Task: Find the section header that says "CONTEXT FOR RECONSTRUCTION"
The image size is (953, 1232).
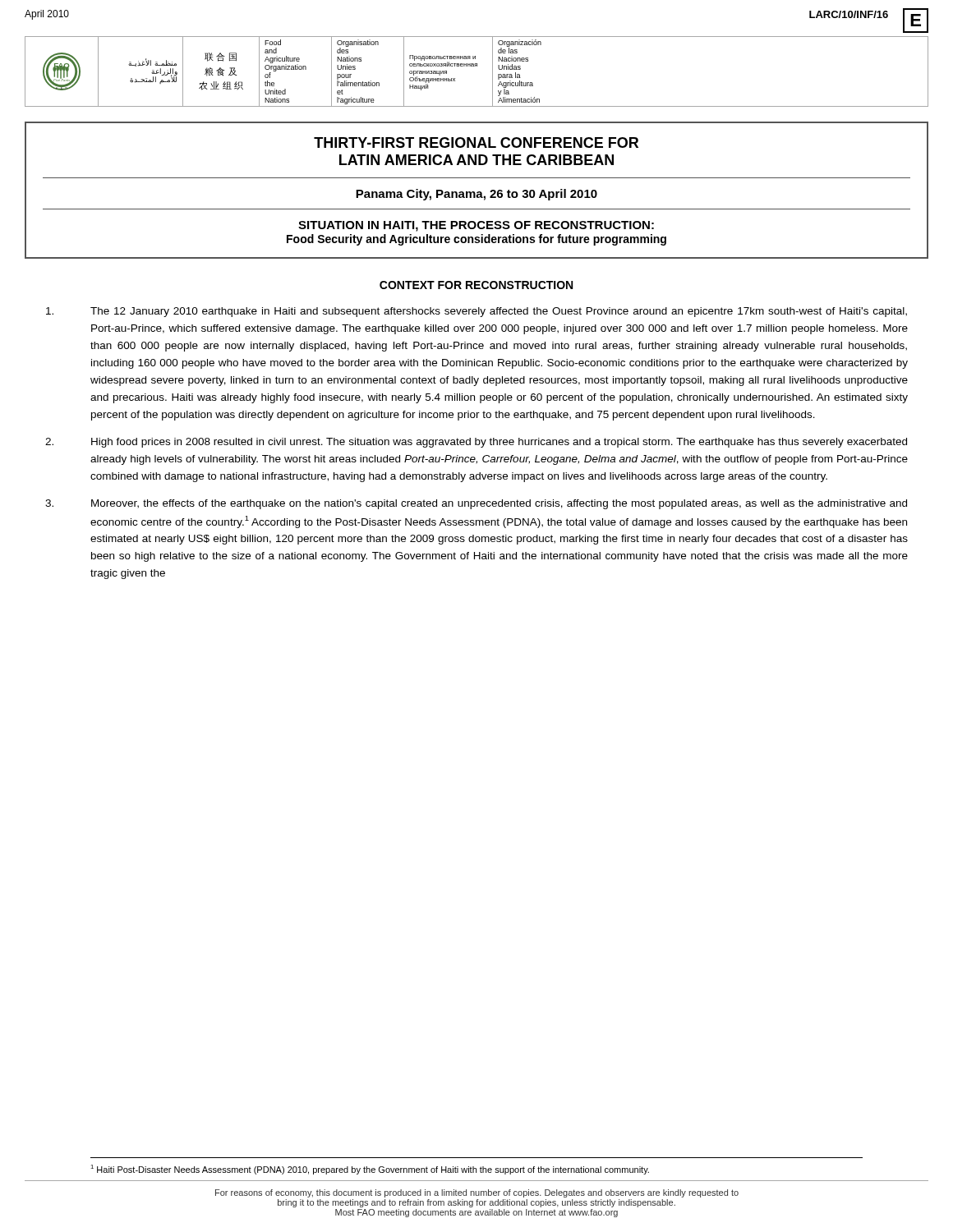Action: tap(476, 285)
